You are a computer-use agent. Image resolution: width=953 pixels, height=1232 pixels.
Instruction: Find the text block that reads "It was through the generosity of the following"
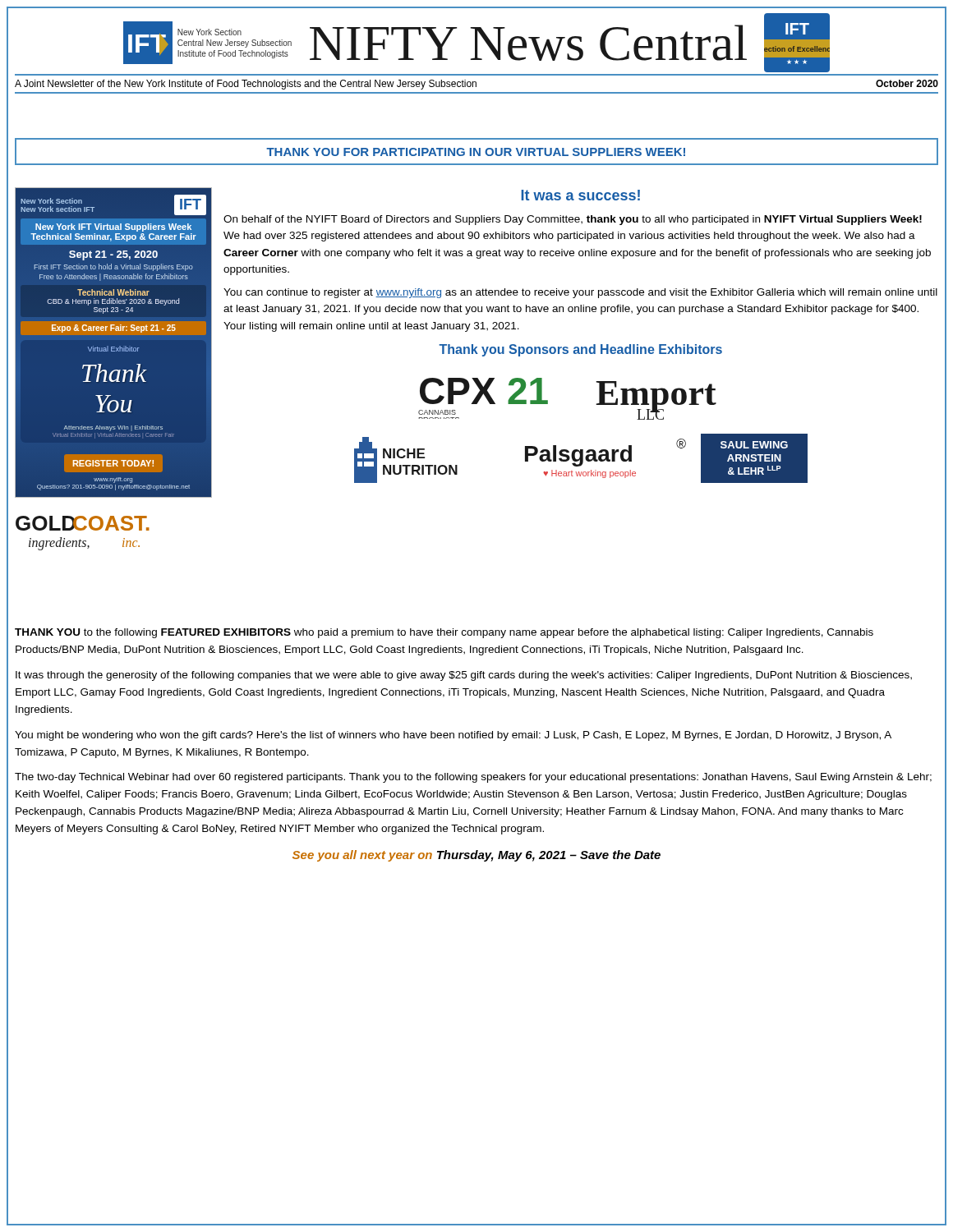464,692
